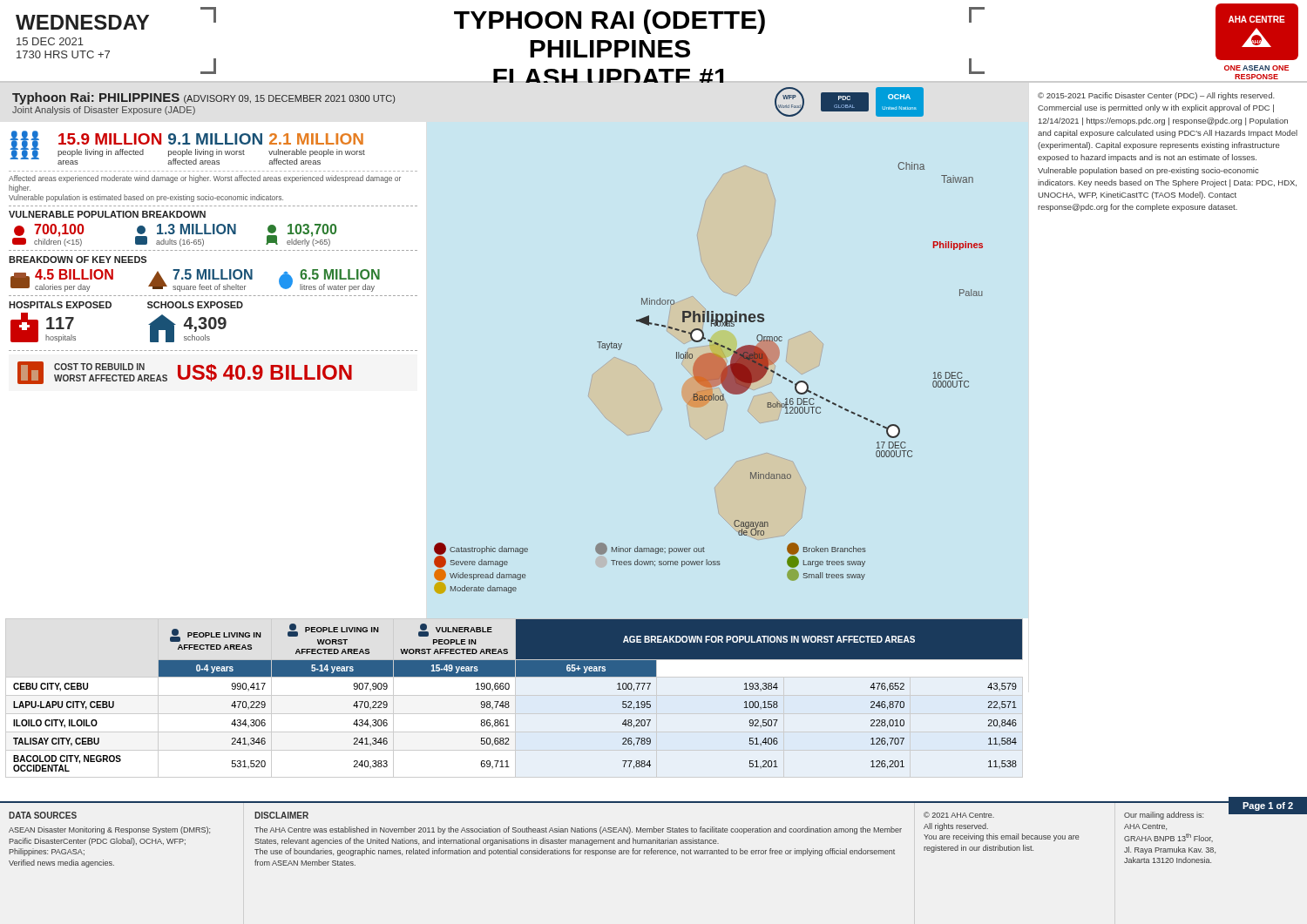
Task: Click where it says "HOSPITALS EXPOSED"
Action: click(60, 305)
